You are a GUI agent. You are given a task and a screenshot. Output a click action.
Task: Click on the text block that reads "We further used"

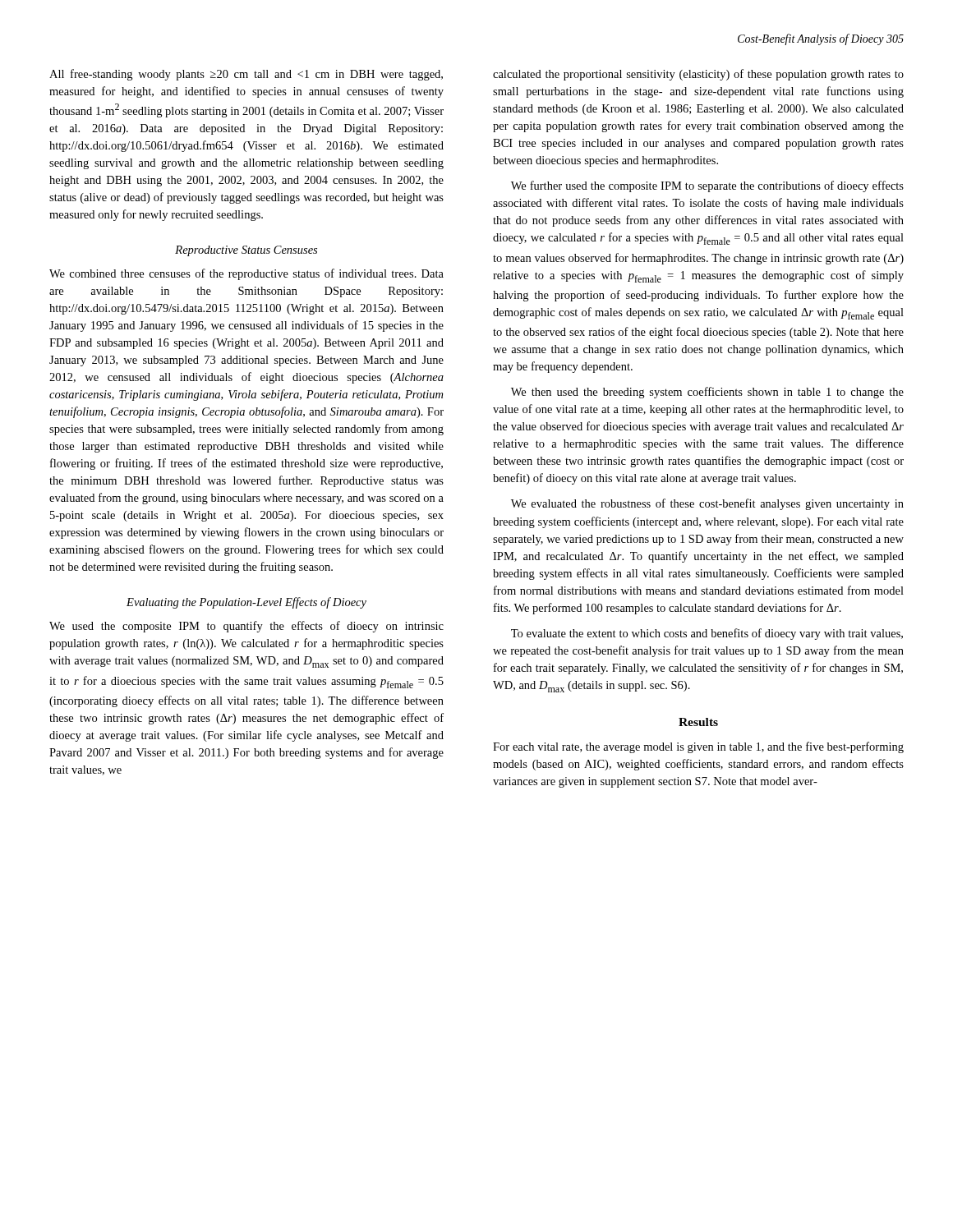click(698, 277)
